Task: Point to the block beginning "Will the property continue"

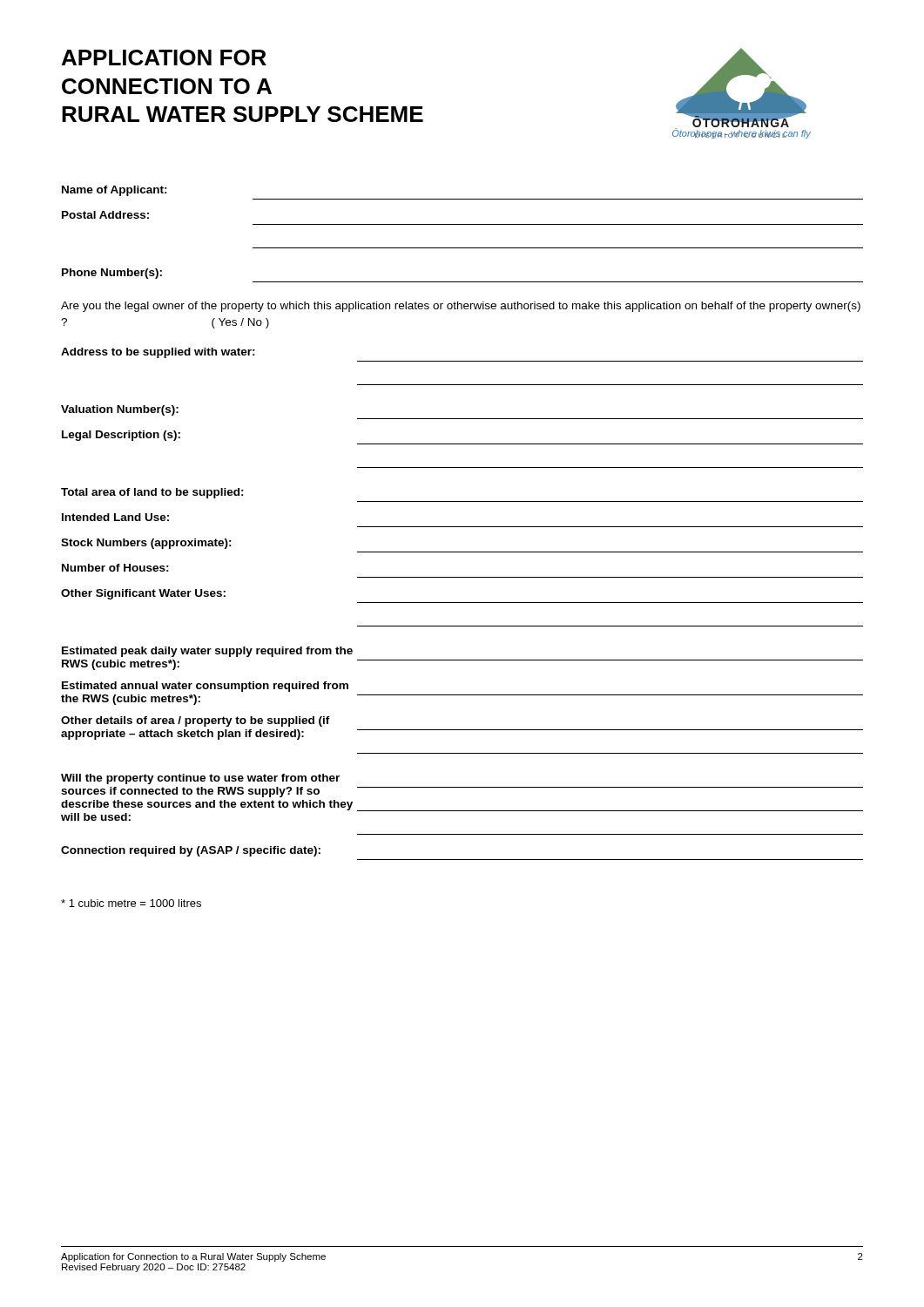Action: click(462, 802)
